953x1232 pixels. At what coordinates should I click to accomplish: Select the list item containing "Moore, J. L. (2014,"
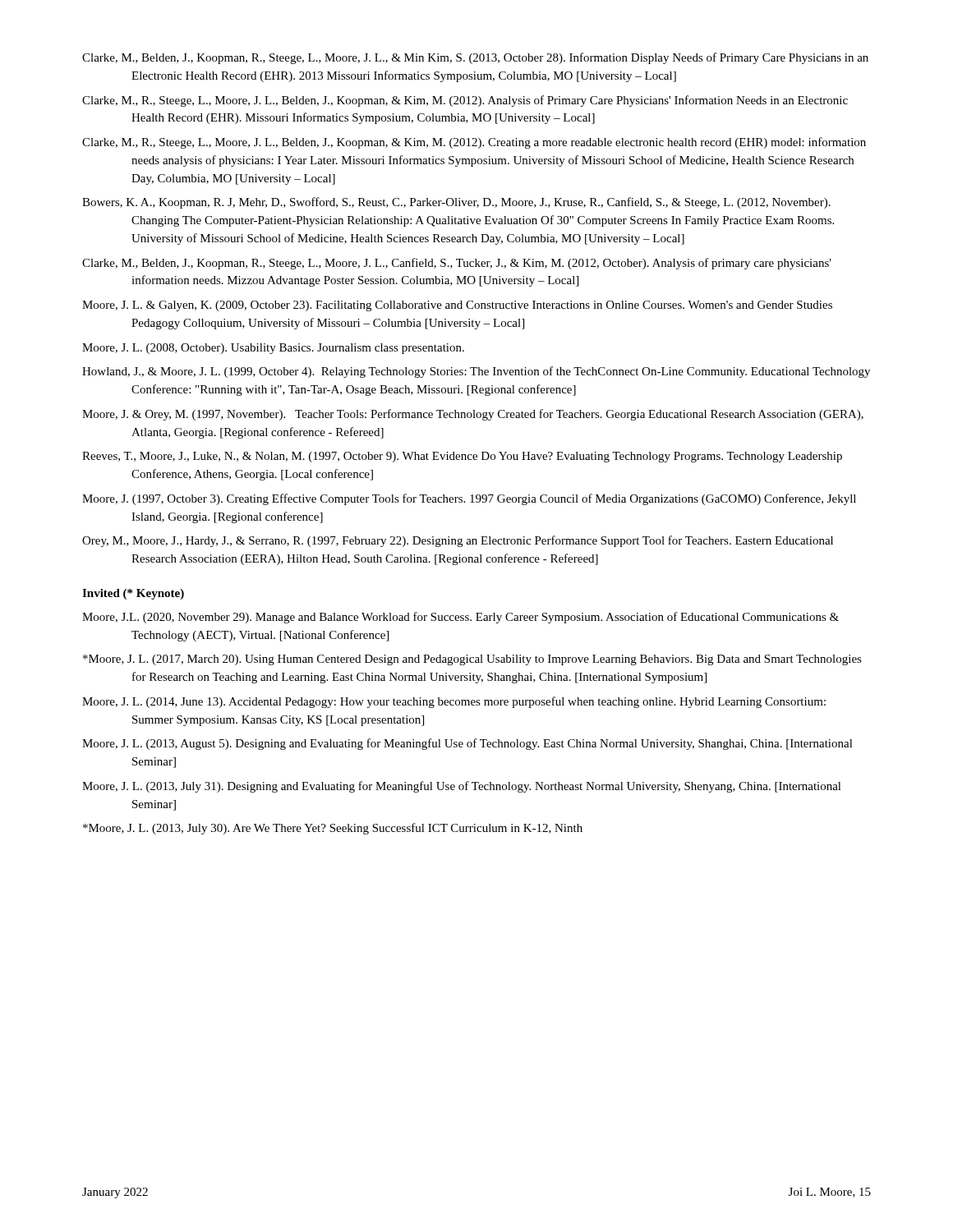coord(454,710)
